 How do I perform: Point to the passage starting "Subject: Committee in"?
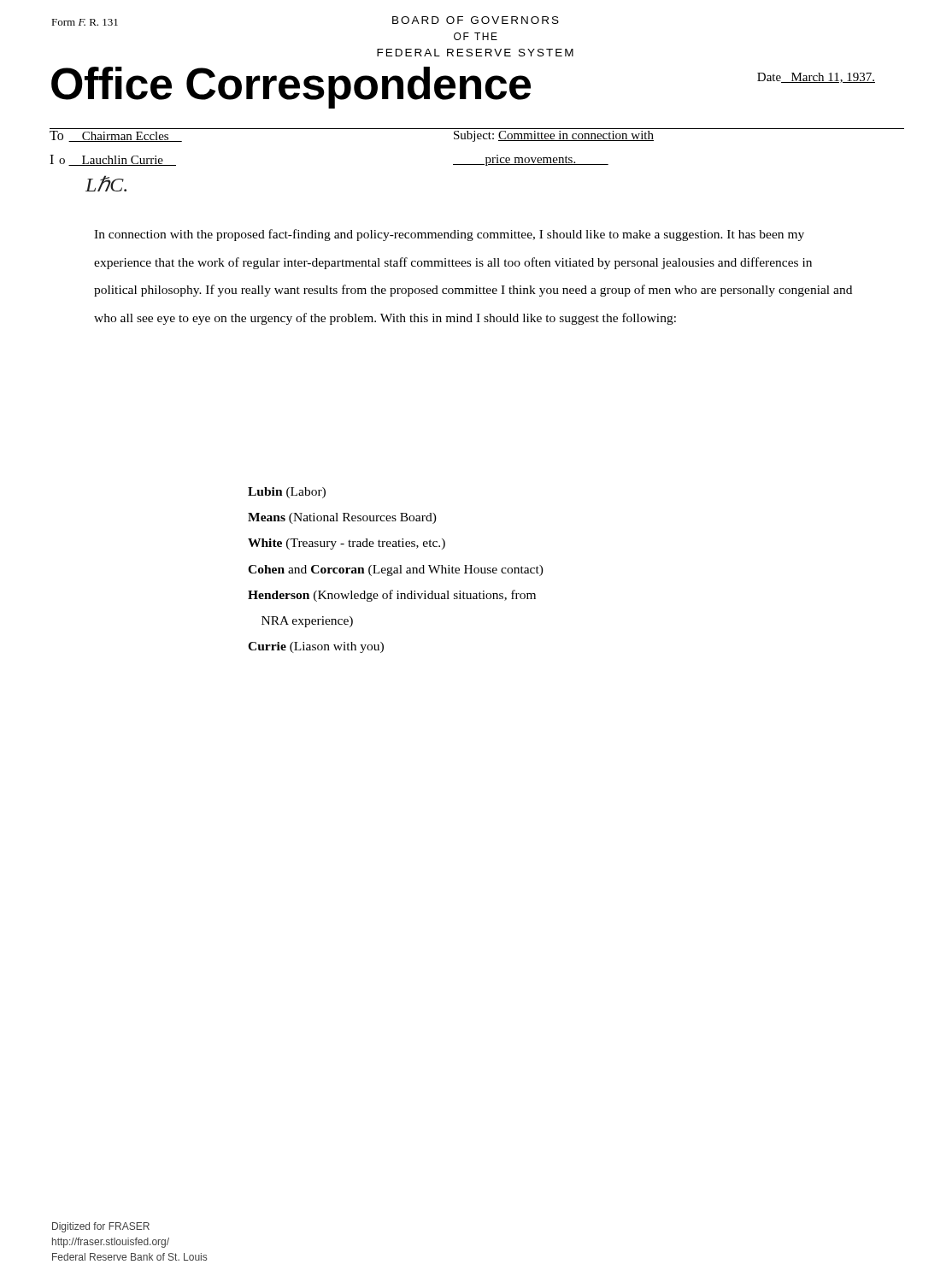pos(553,135)
